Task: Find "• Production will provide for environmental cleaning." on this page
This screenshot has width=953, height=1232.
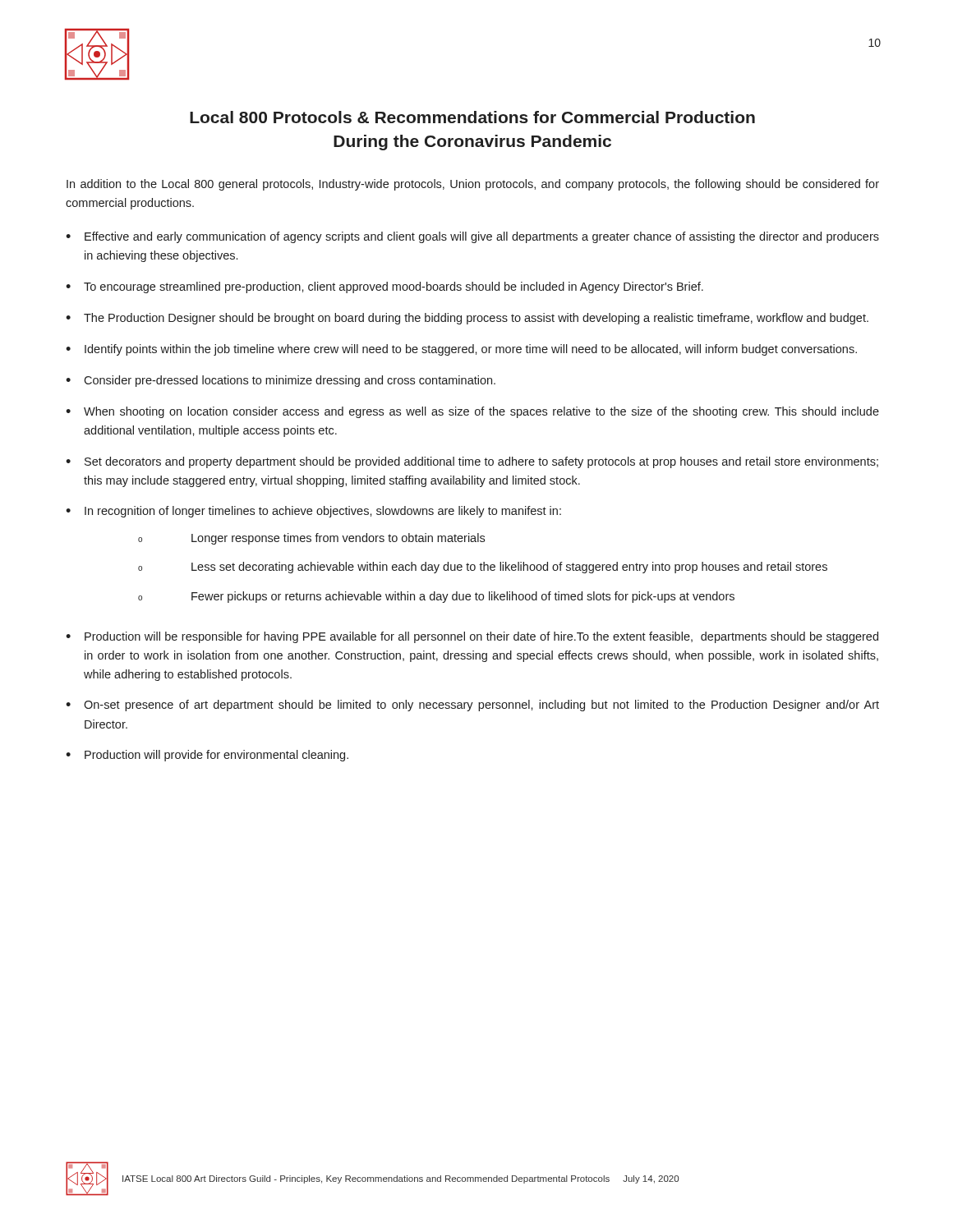Action: [x=207, y=756]
